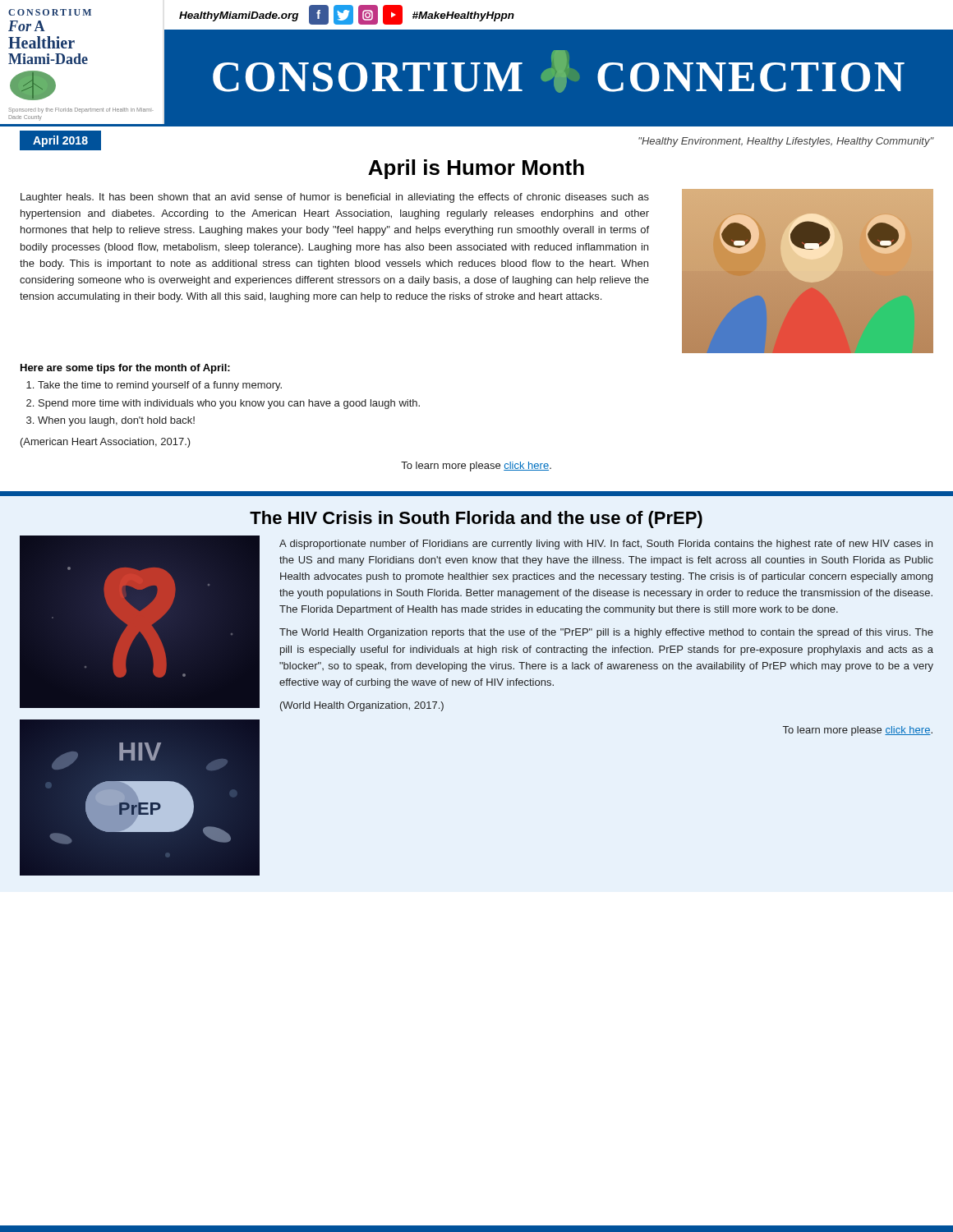Find the block starting "Laughter heals. It"
Screen dimensions: 1232x953
point(334,246)
